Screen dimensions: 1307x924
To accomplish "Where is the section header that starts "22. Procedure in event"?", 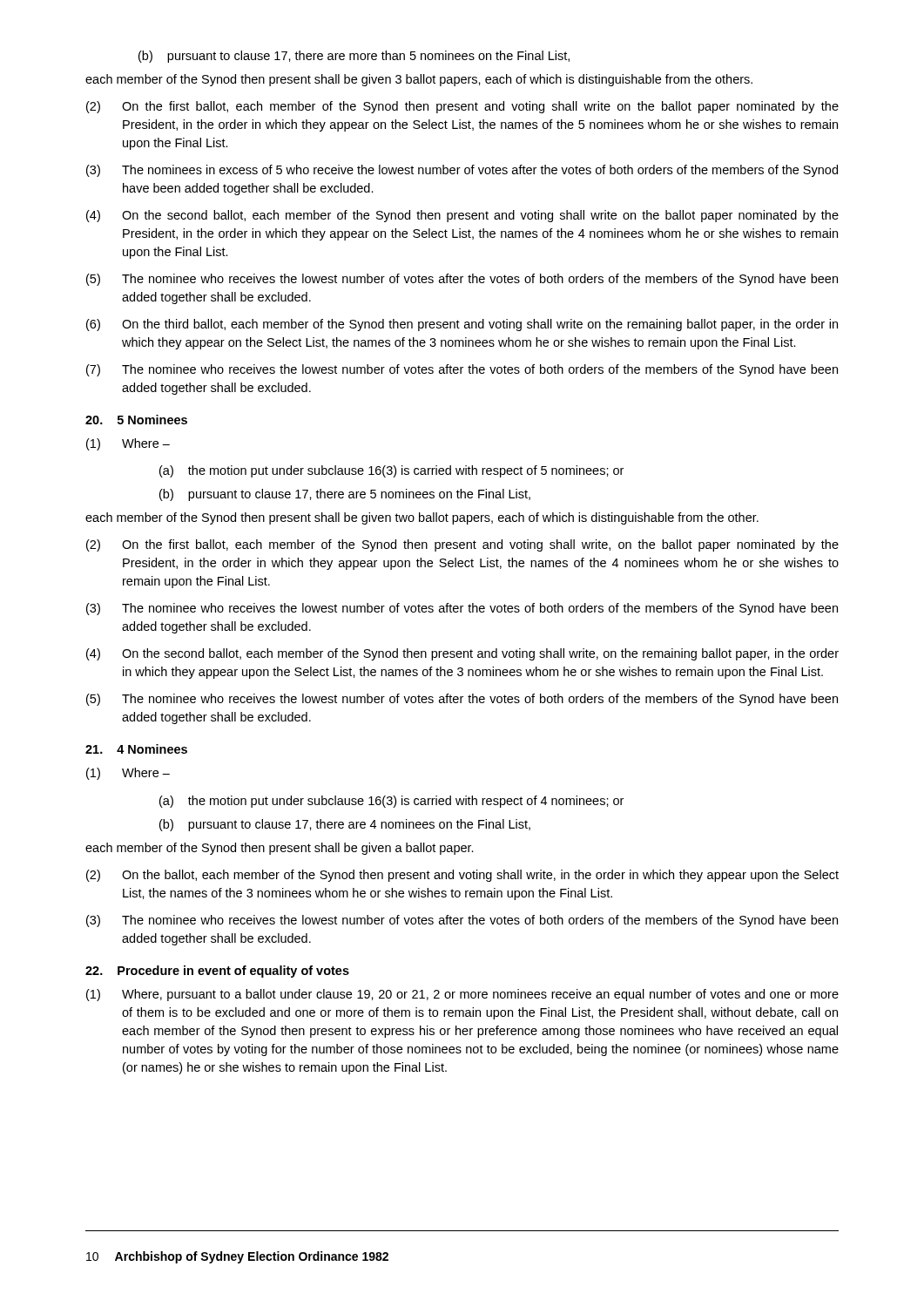I will [217, 970].
